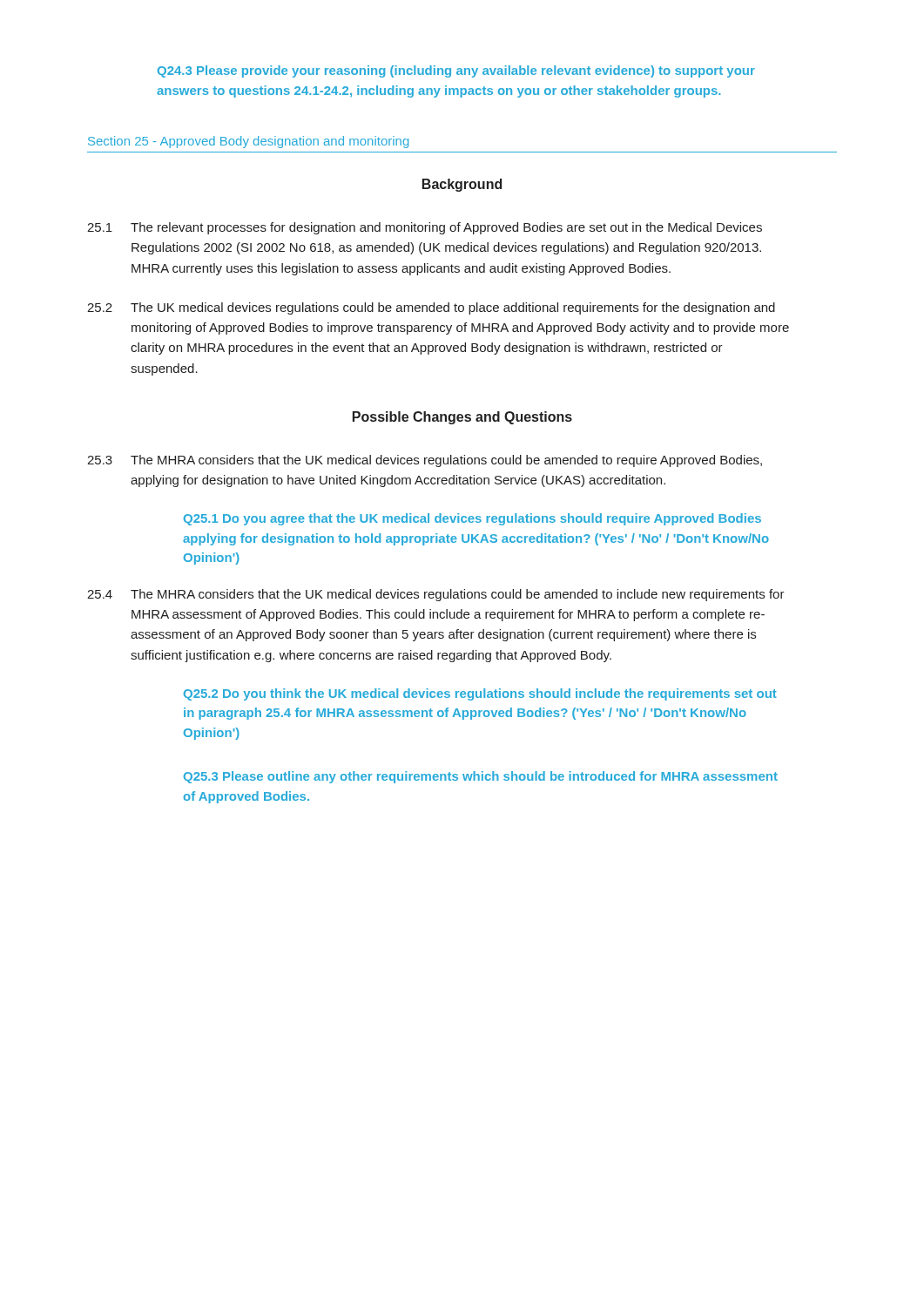Locate the section header that reads "Possible Changes and Questions"
The image size is (924, 1307).
pyautogui.click(x=462, y=417)
